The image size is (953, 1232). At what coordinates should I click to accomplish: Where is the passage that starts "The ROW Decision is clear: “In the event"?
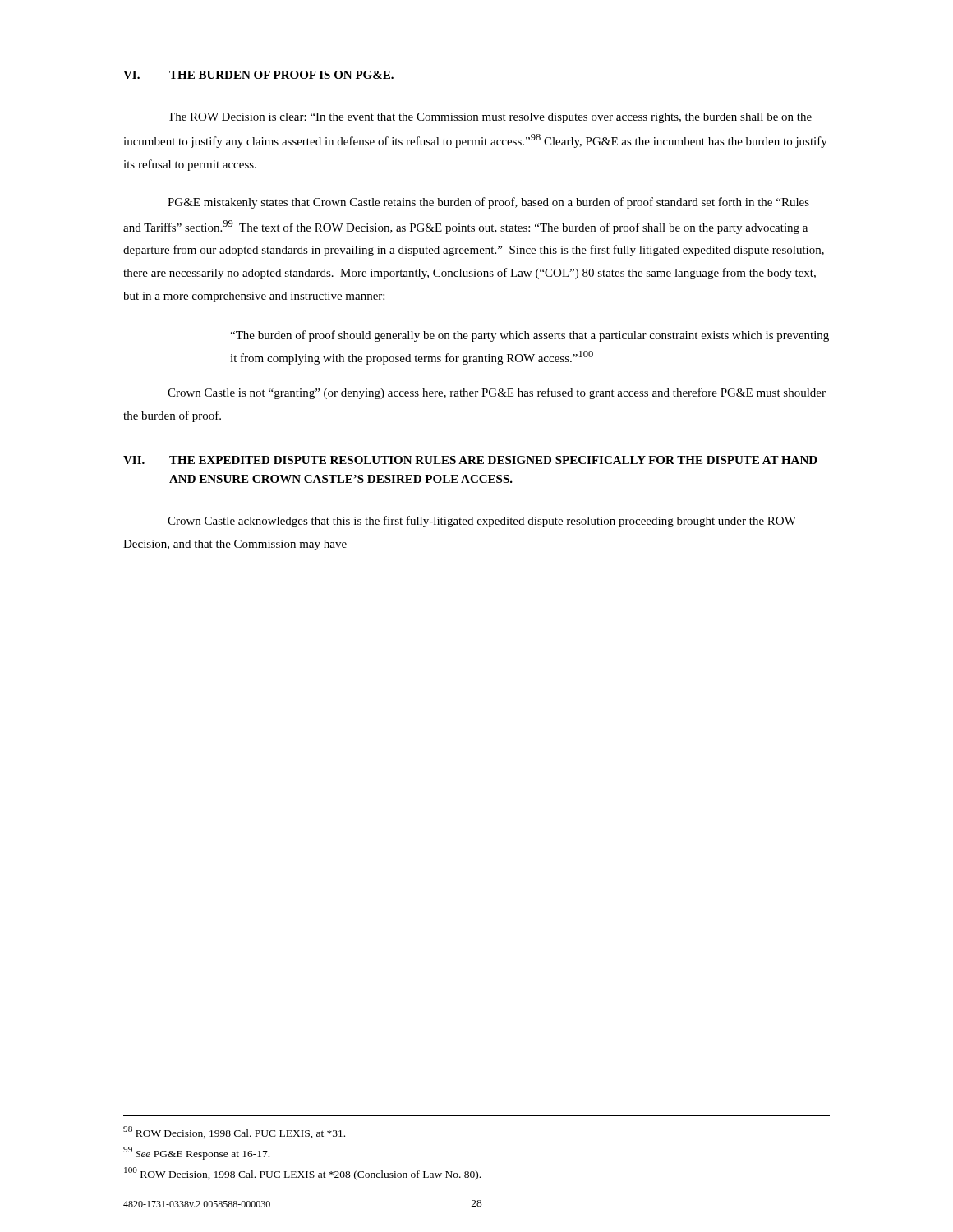pos(475,140)
